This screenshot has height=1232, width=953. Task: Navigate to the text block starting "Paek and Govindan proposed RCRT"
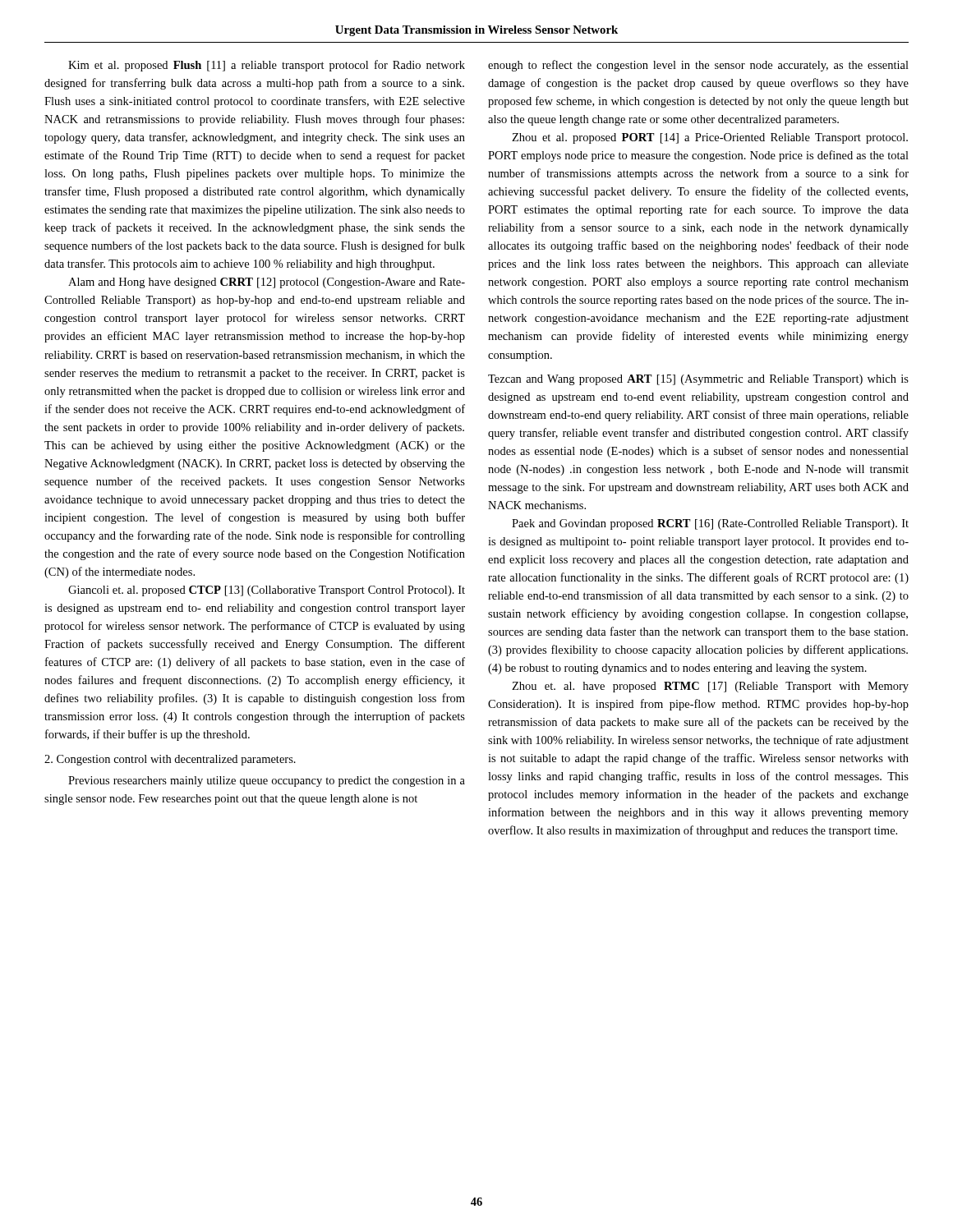tap(698, 595)
